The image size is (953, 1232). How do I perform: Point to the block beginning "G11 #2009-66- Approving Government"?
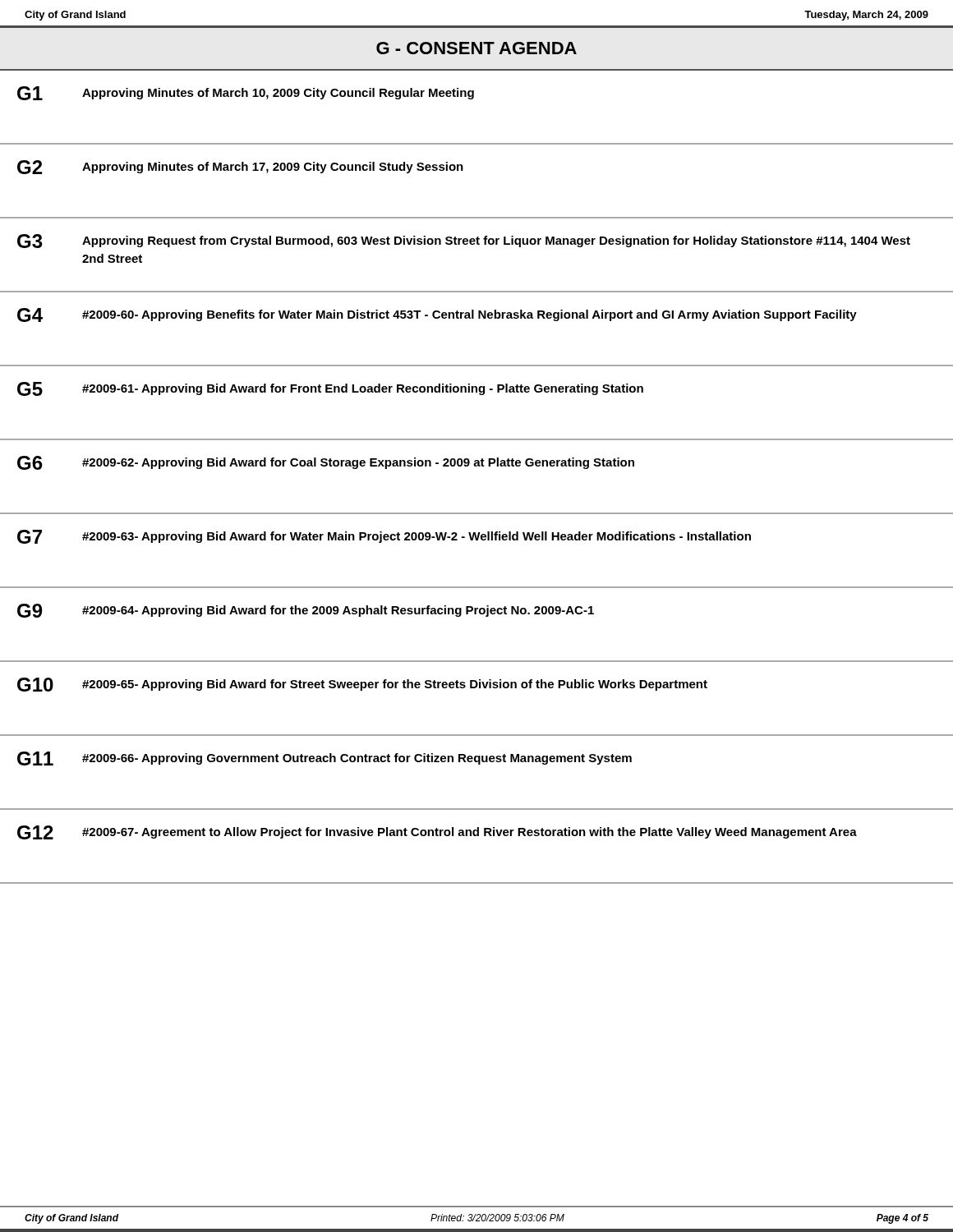click(x=324, y=759)
